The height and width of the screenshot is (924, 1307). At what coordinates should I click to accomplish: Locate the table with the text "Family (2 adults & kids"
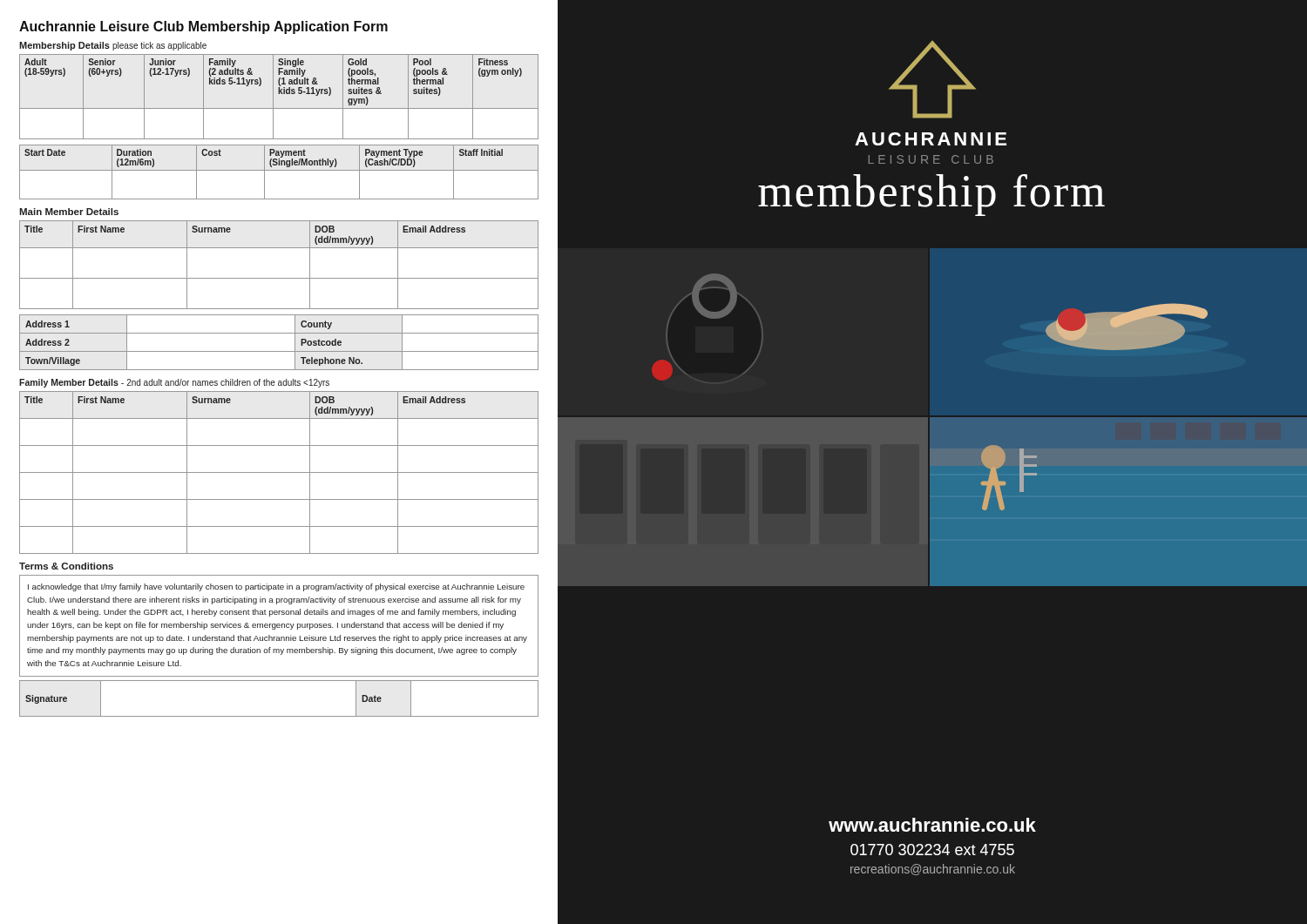click(279, 97)
